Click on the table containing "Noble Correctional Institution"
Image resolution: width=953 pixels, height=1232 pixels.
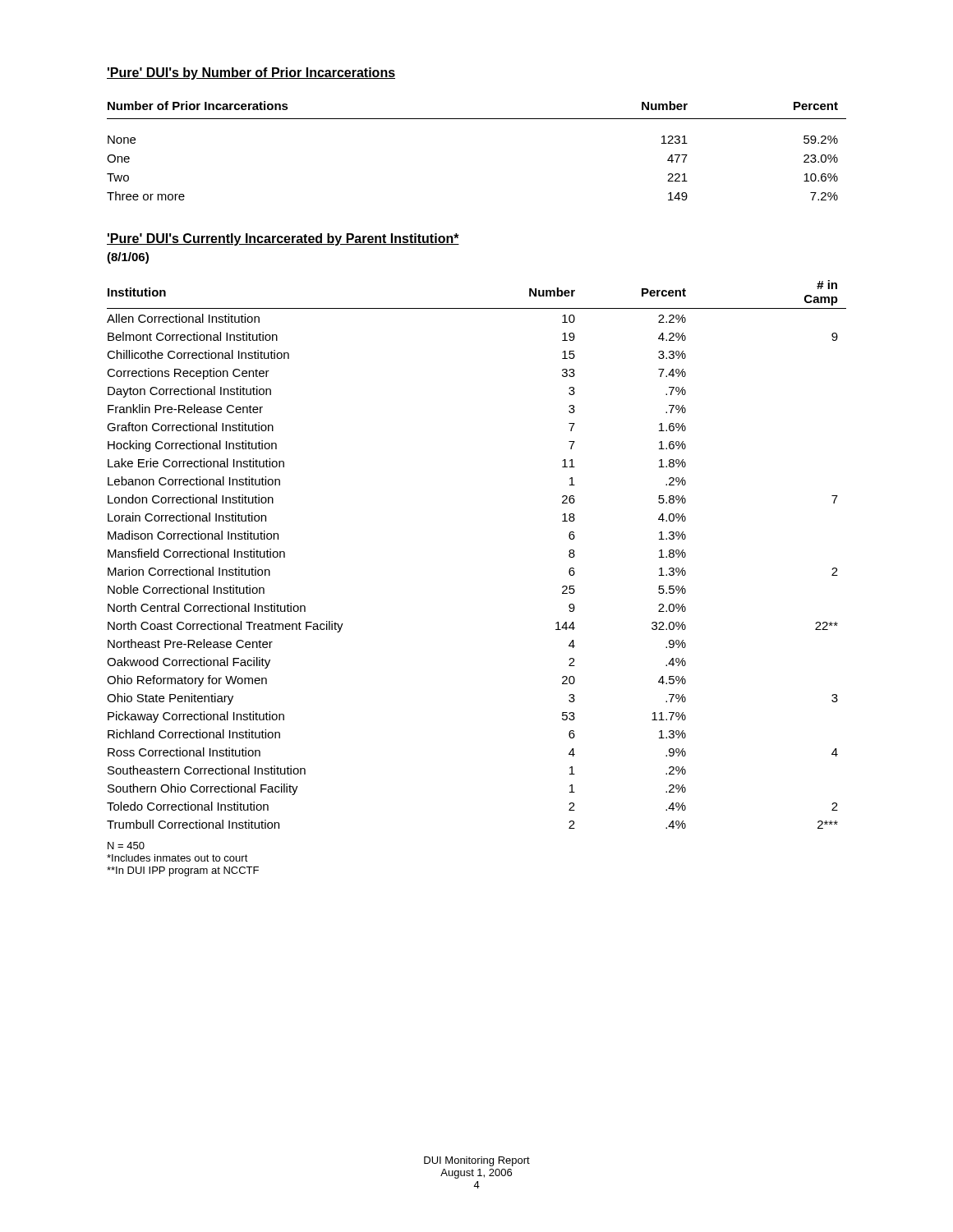(476, 554)
